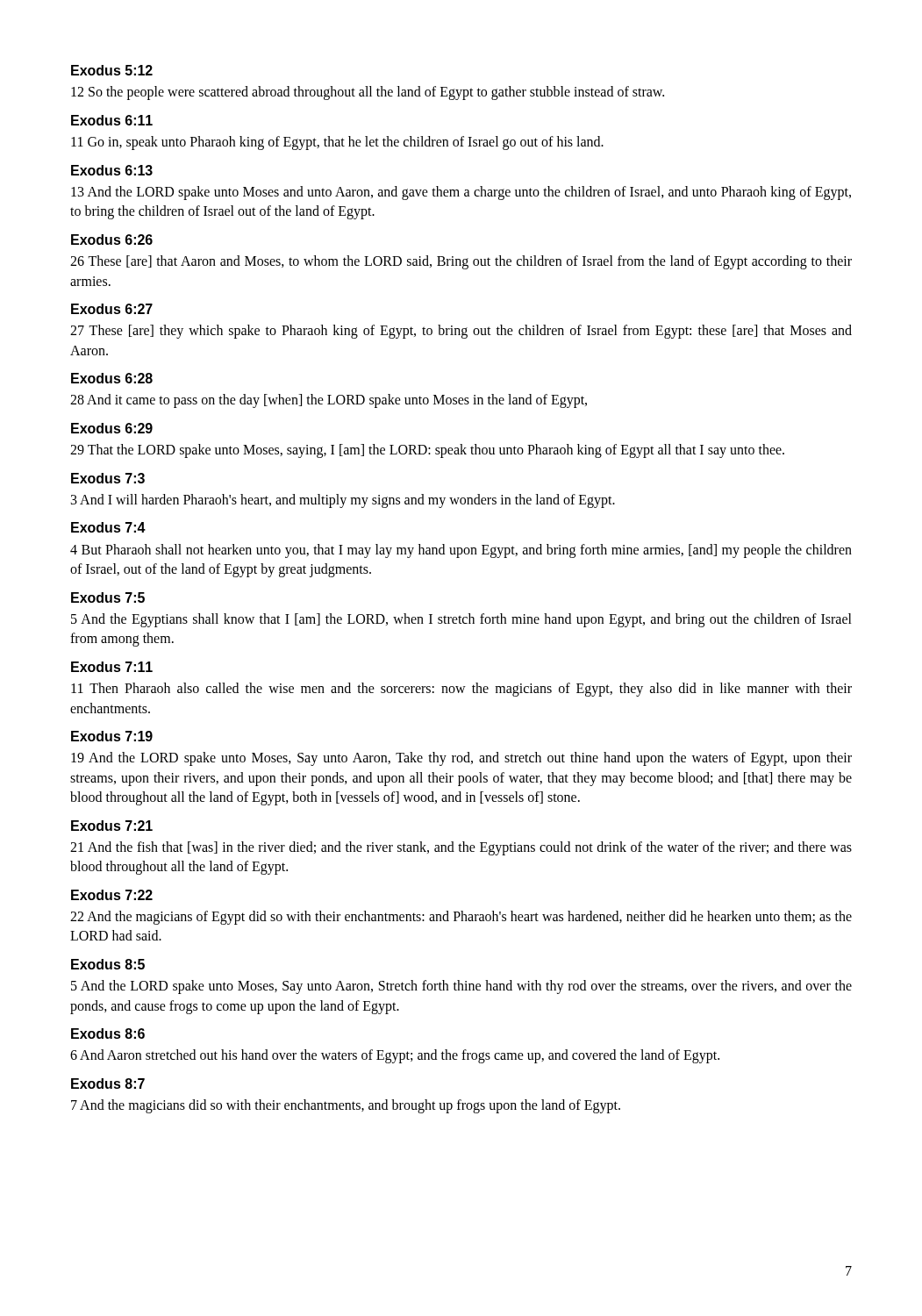Select the text starting "13 And the LORD spake"

(461, 201)
